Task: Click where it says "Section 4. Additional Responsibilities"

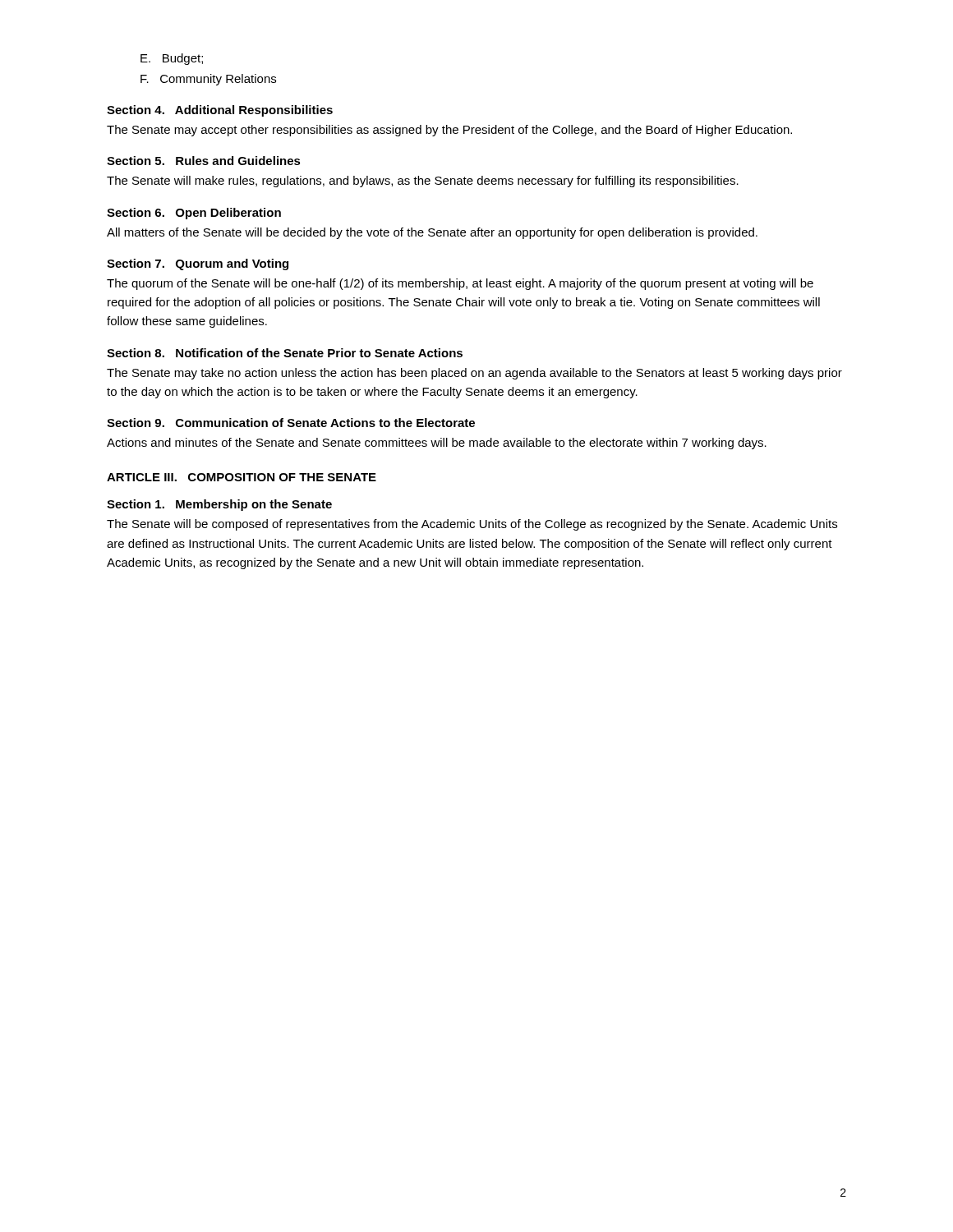Action: coord(220,110)
